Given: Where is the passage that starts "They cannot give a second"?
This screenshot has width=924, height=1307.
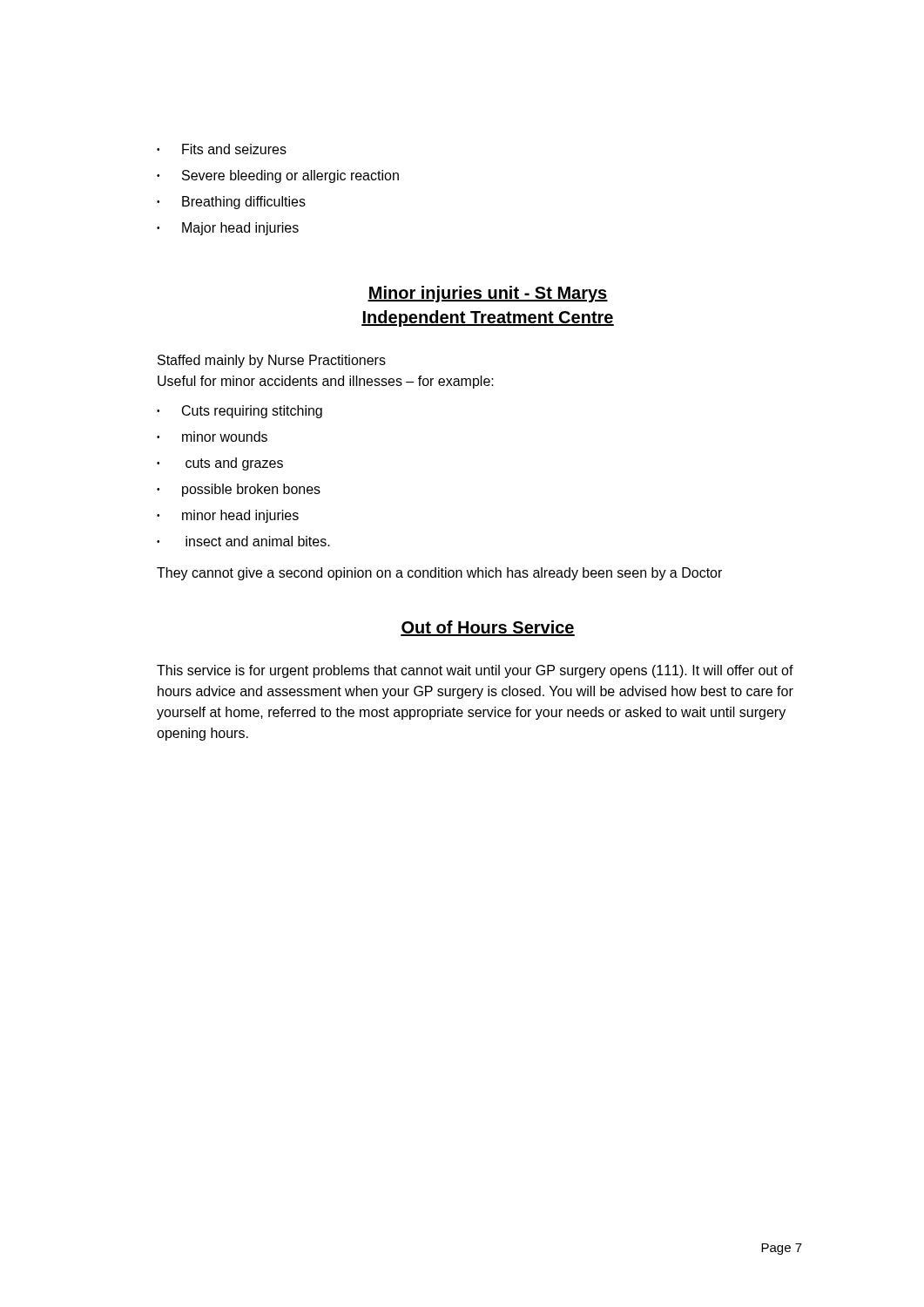Looking at the screenshot, I should [x=440, y=573].
